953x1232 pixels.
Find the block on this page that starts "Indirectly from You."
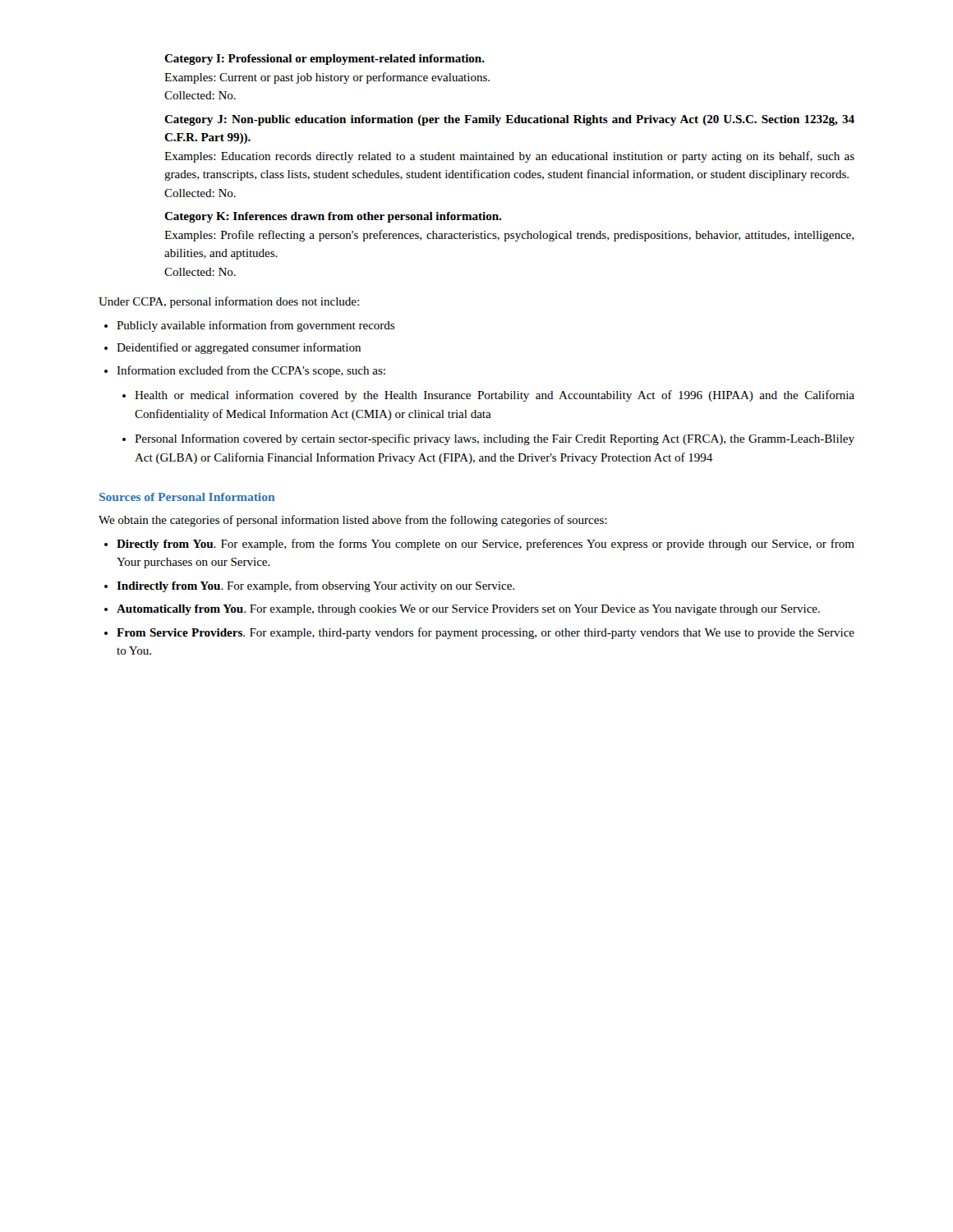pyautogui.click(x=316, y=585)
